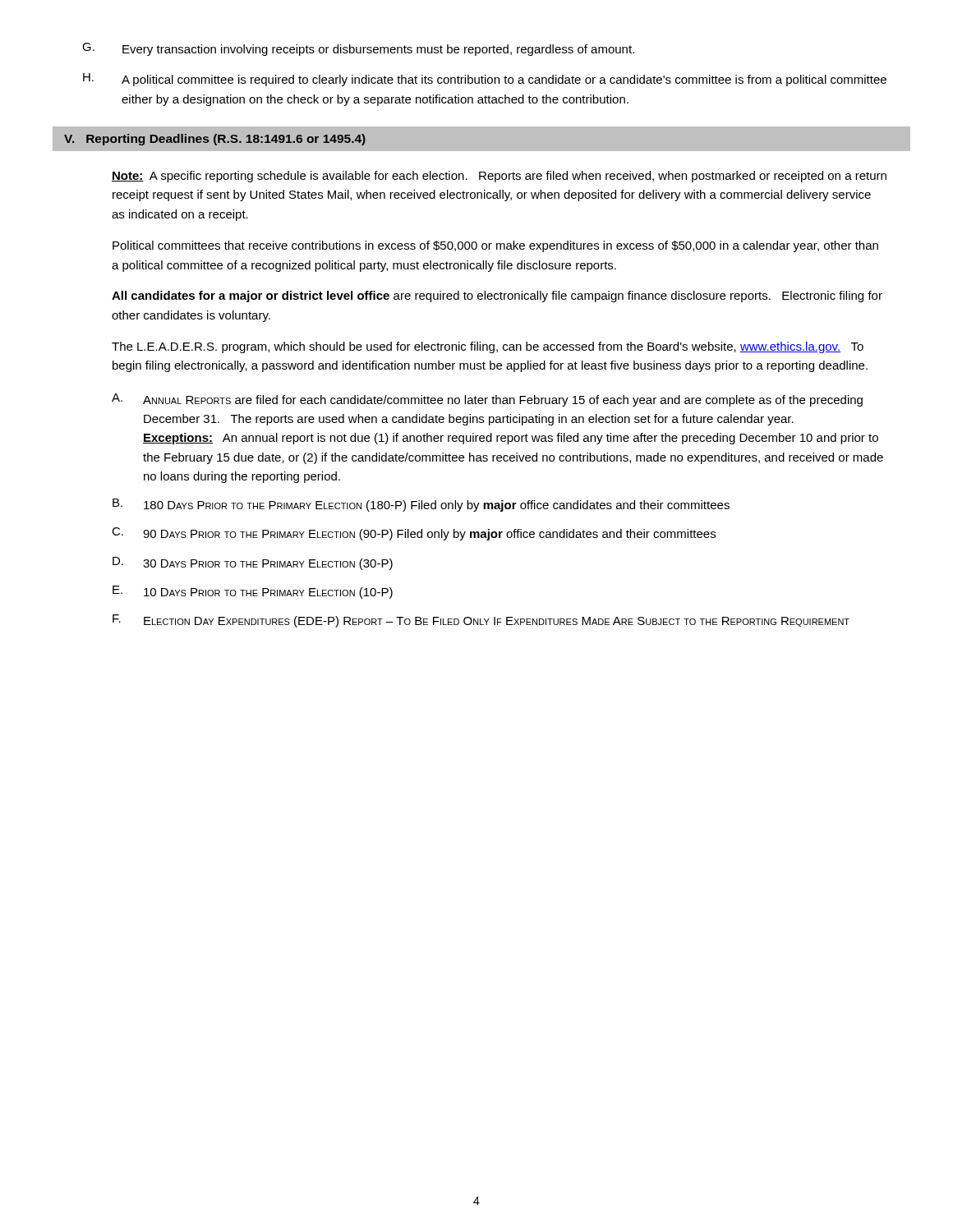Screen dimensions: 1232x953
Task: Locate the block of text that opens with "G. Every transaction involving receipts or disbursements"
Action: click(485, 49)
